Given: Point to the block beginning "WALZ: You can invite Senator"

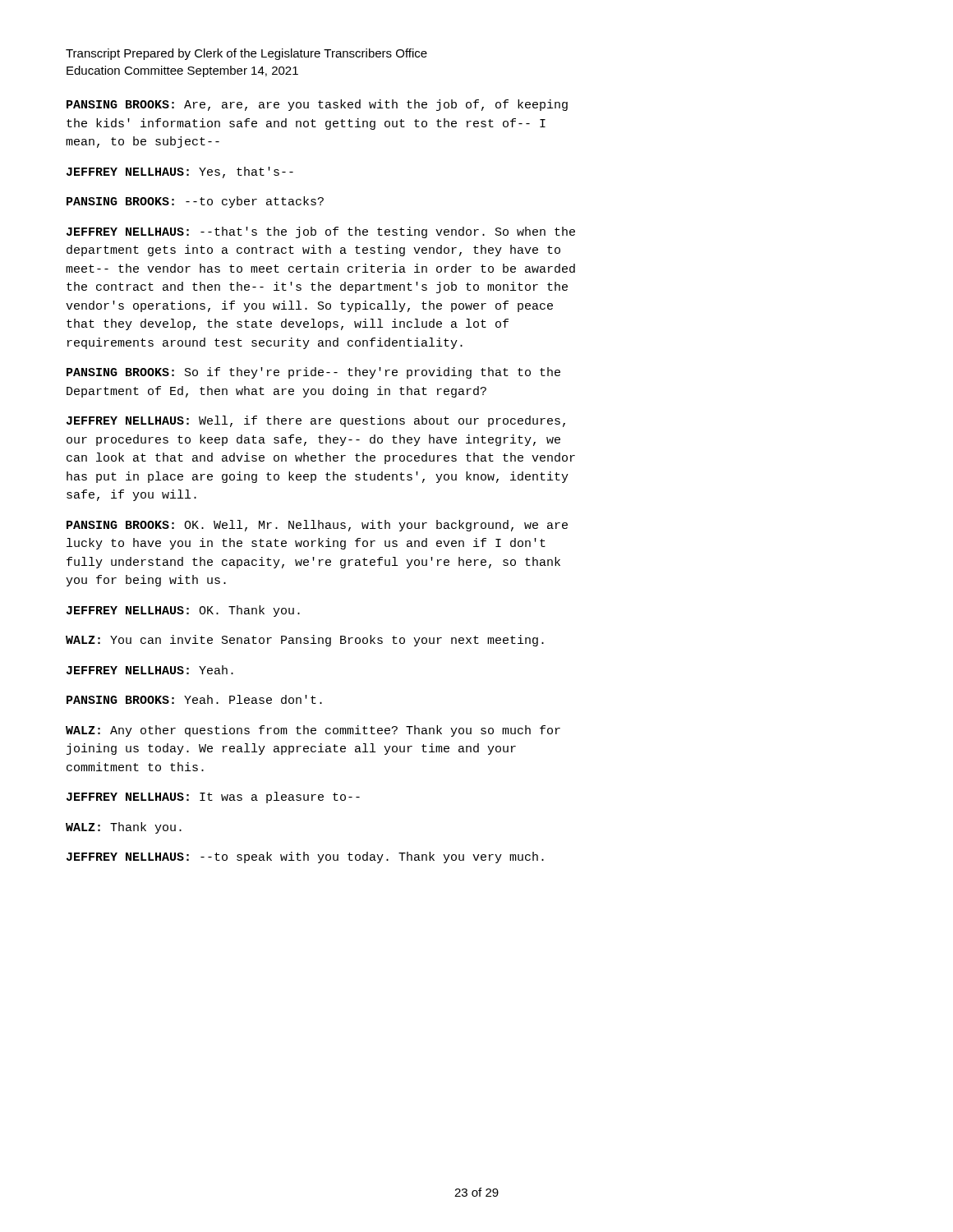Looking at the screenshot, I should coord(306,641).
